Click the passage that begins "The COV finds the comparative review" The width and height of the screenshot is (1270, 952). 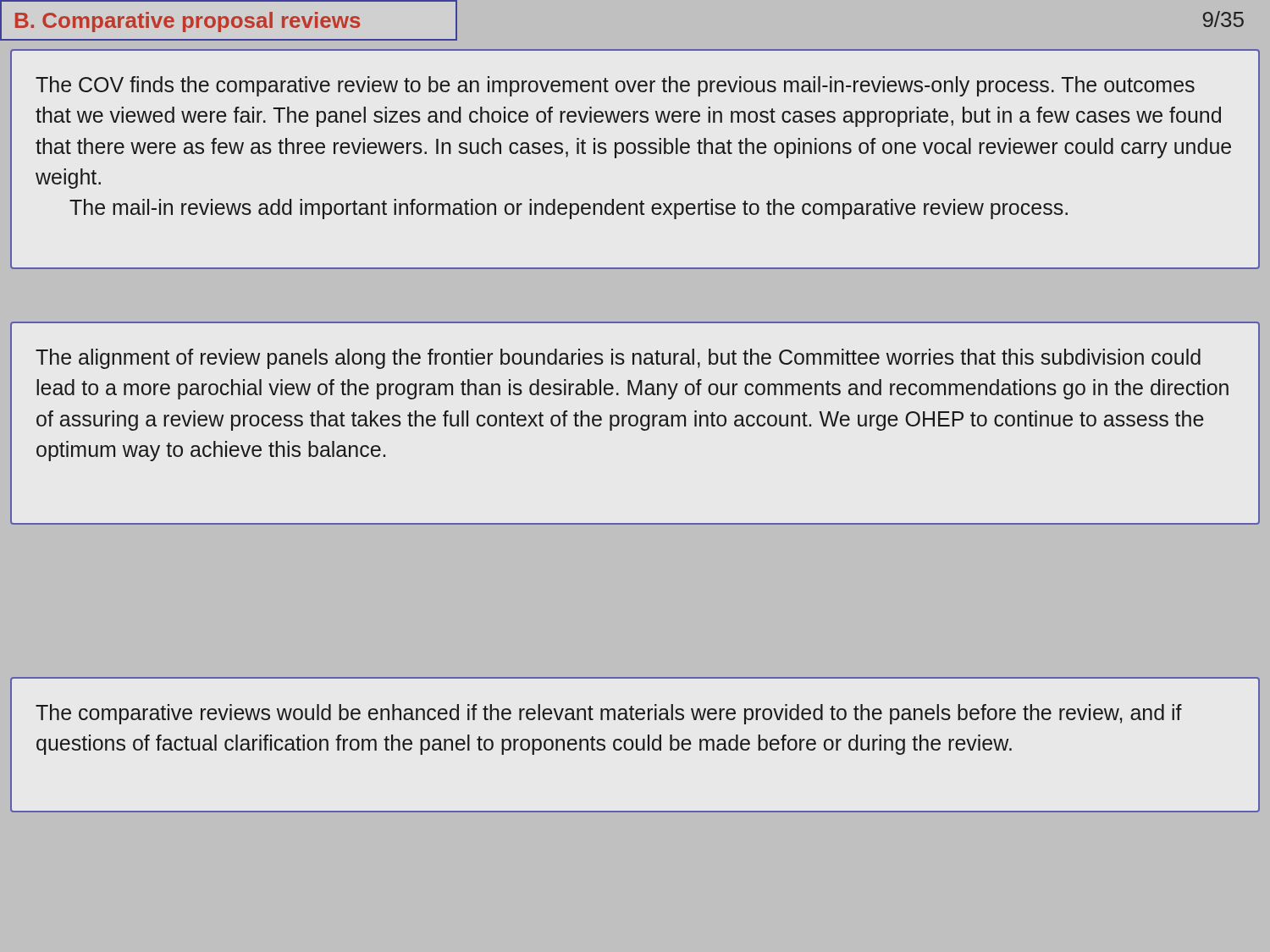pyautogui.click(x=635, y=146)
